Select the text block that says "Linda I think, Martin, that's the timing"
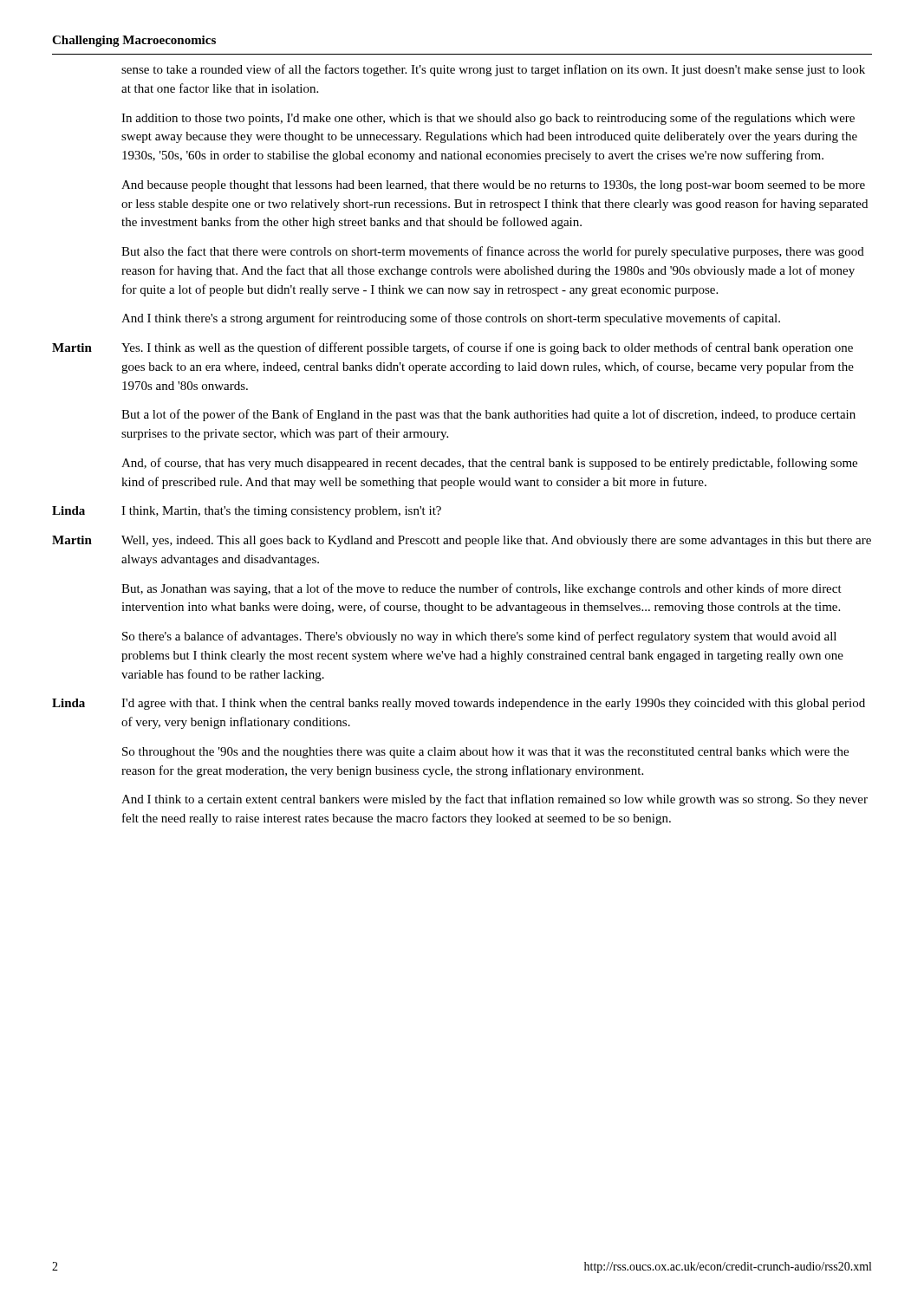 click(x=247, y=512)
